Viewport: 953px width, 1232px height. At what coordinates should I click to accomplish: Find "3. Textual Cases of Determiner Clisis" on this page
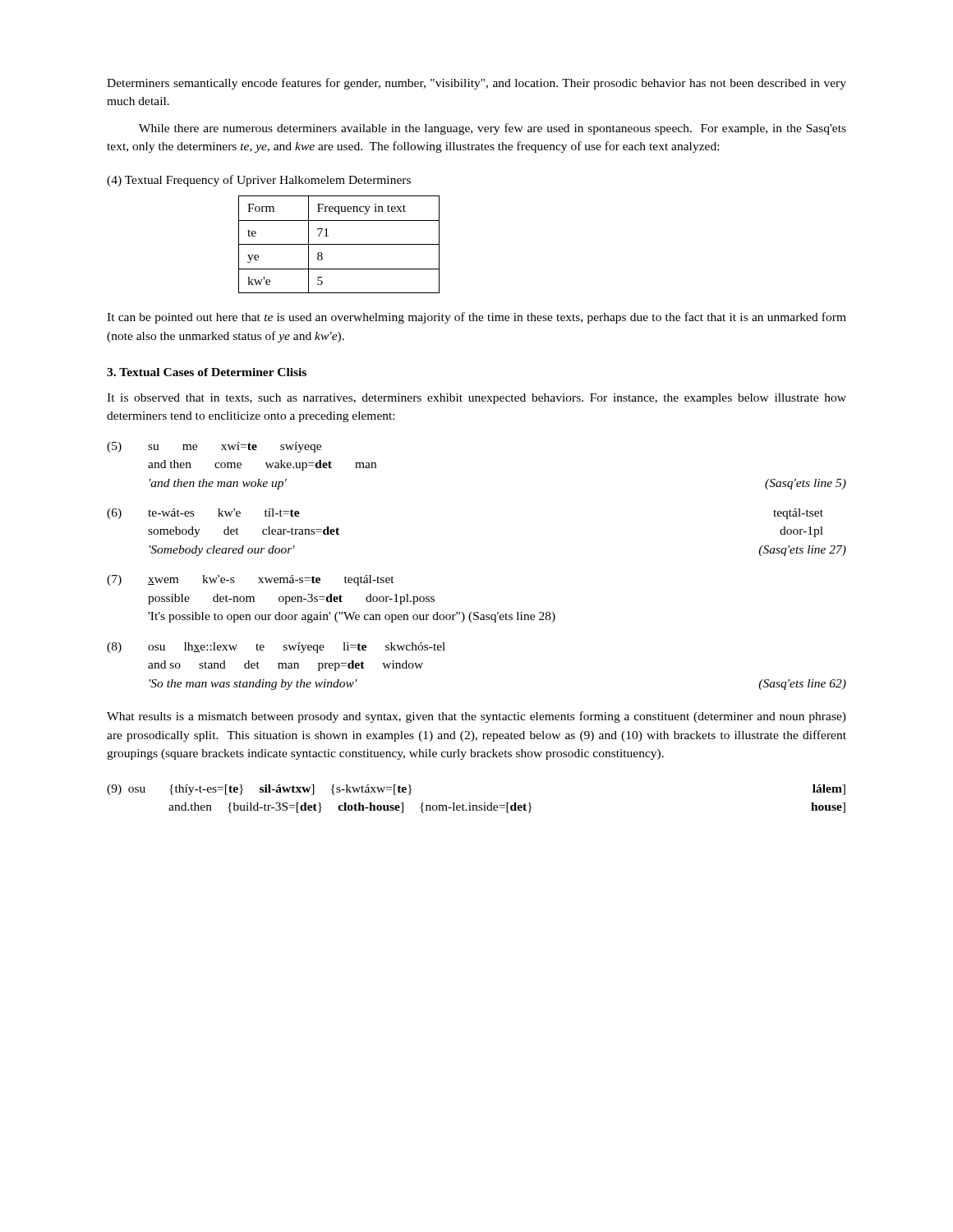pos(207,372)
